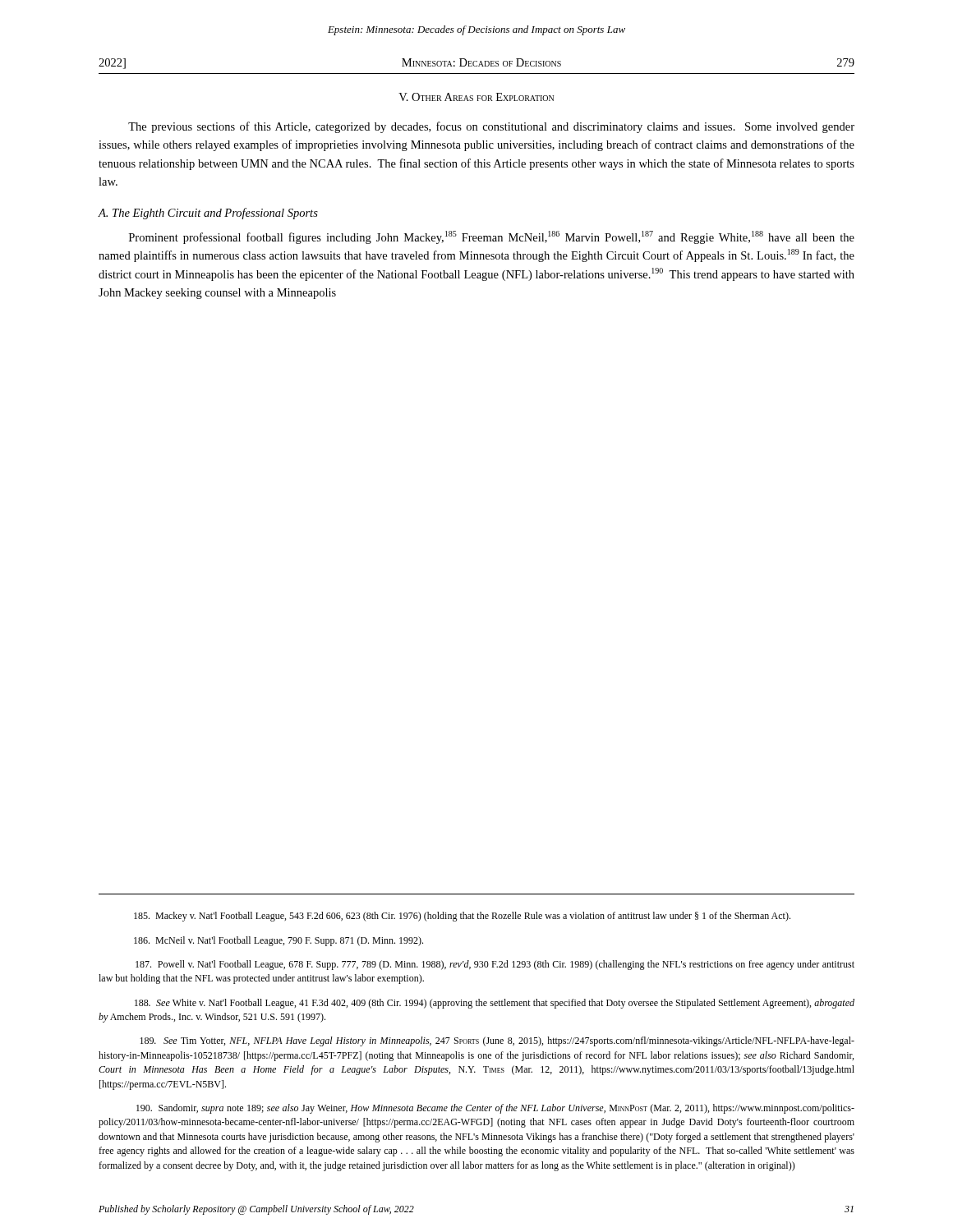Point to the block beginning "The previous sections of"
This screenshot has width=953, height=1232.
(476, 154)
